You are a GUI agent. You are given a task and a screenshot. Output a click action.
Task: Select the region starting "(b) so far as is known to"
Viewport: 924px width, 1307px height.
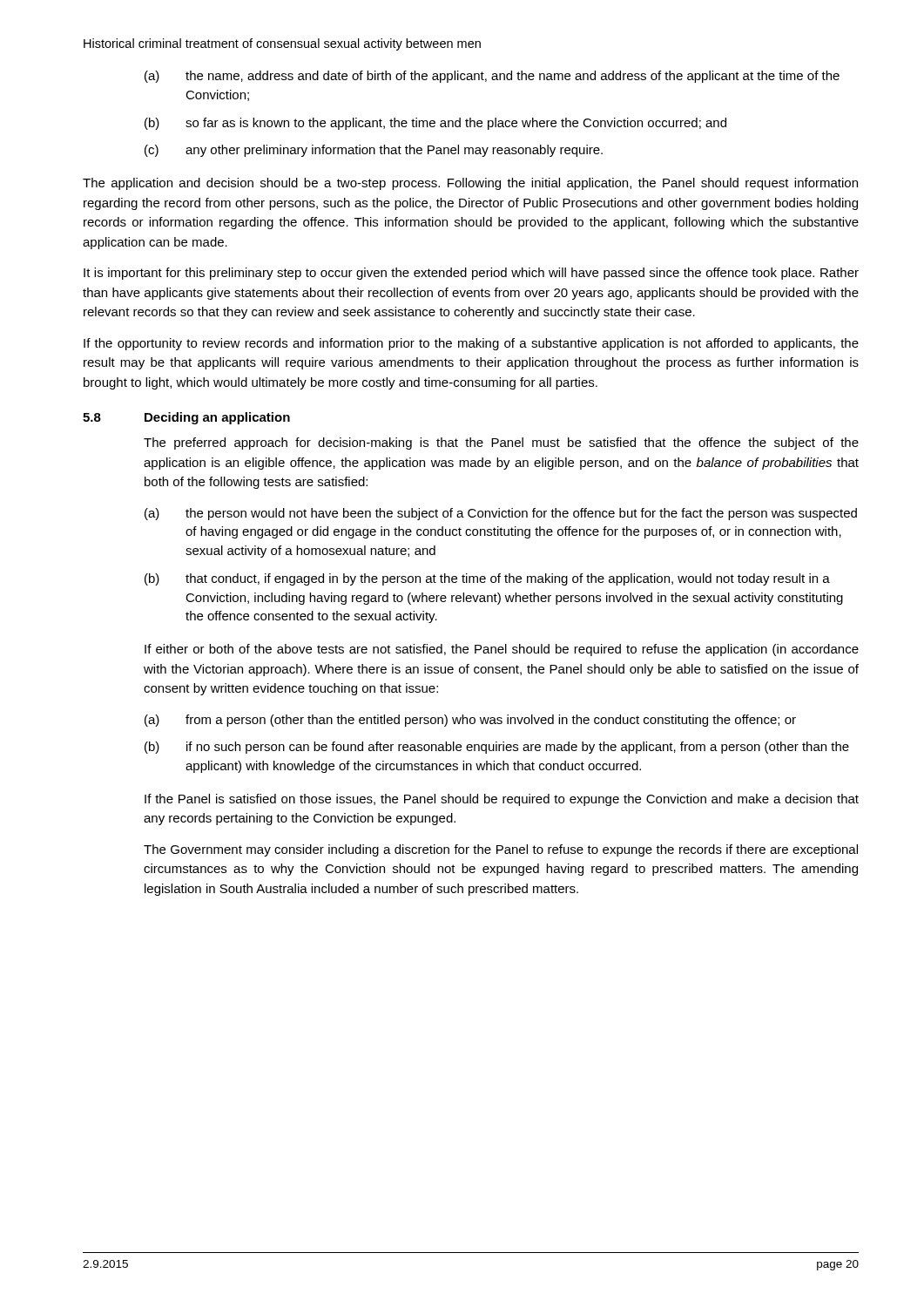501,122
